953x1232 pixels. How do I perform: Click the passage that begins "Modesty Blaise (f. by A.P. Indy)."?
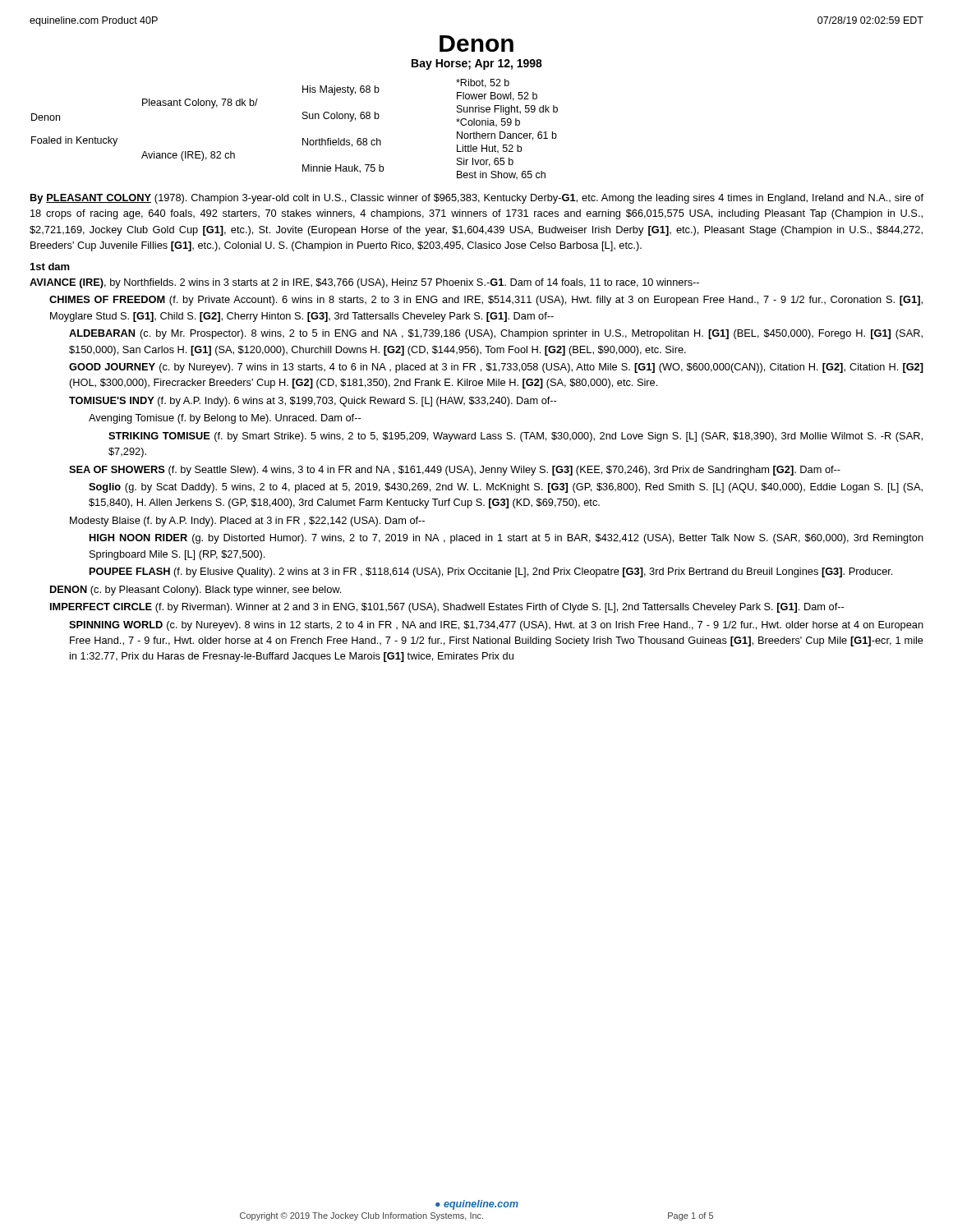tap(247, 520)
